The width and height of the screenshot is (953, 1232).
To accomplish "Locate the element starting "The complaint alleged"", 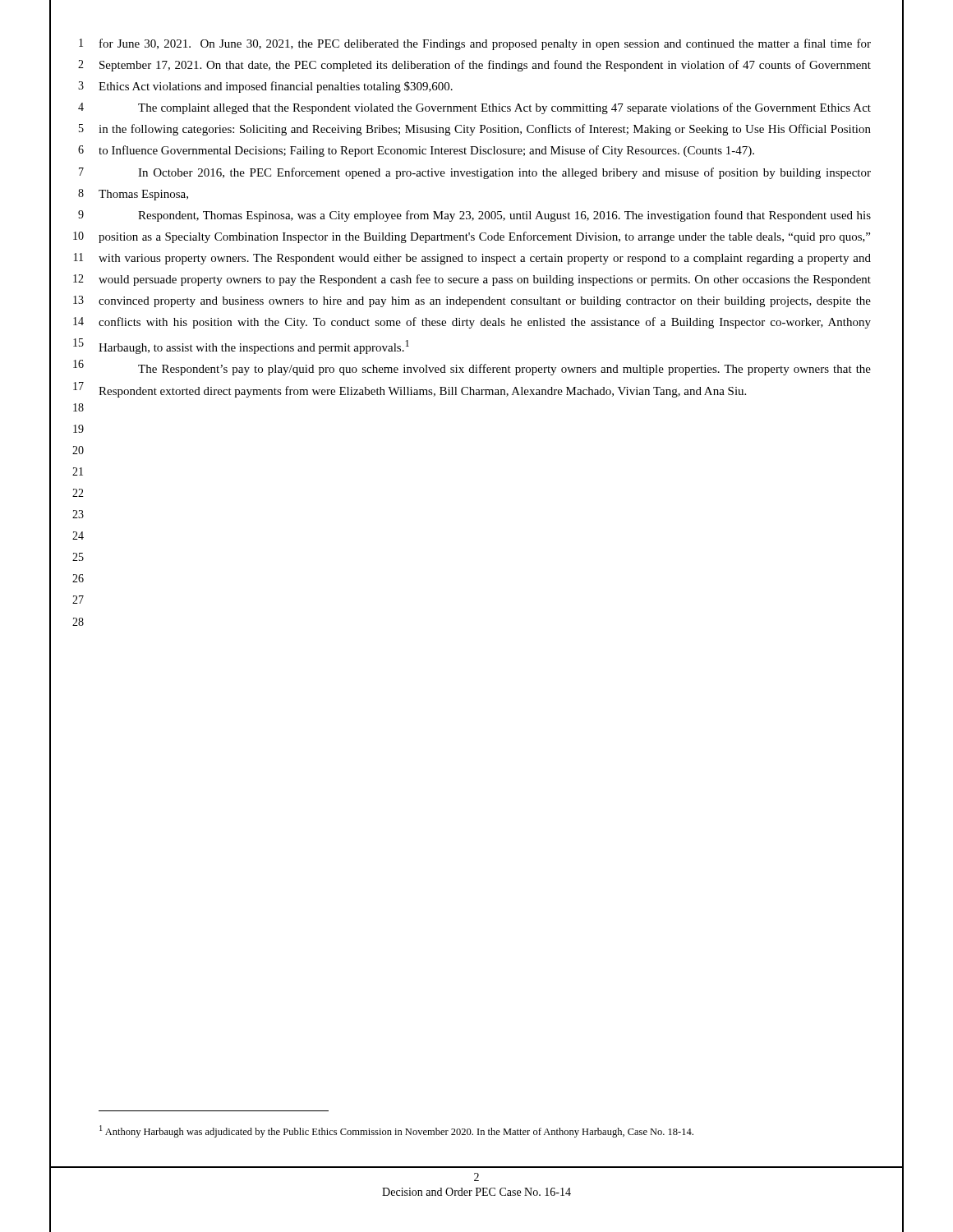I will pos(485,129).
